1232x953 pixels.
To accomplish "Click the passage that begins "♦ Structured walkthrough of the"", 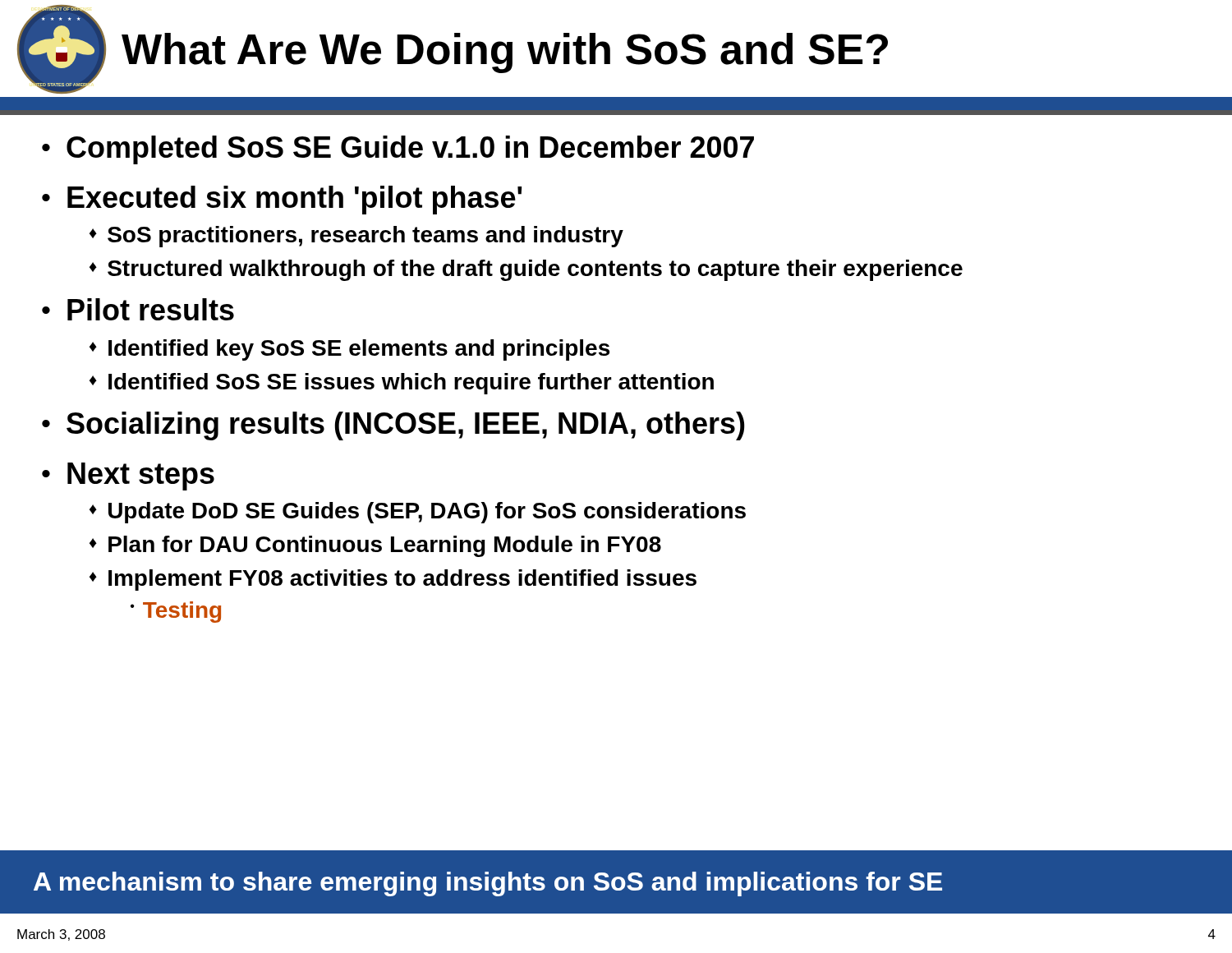I will point(526,269).
